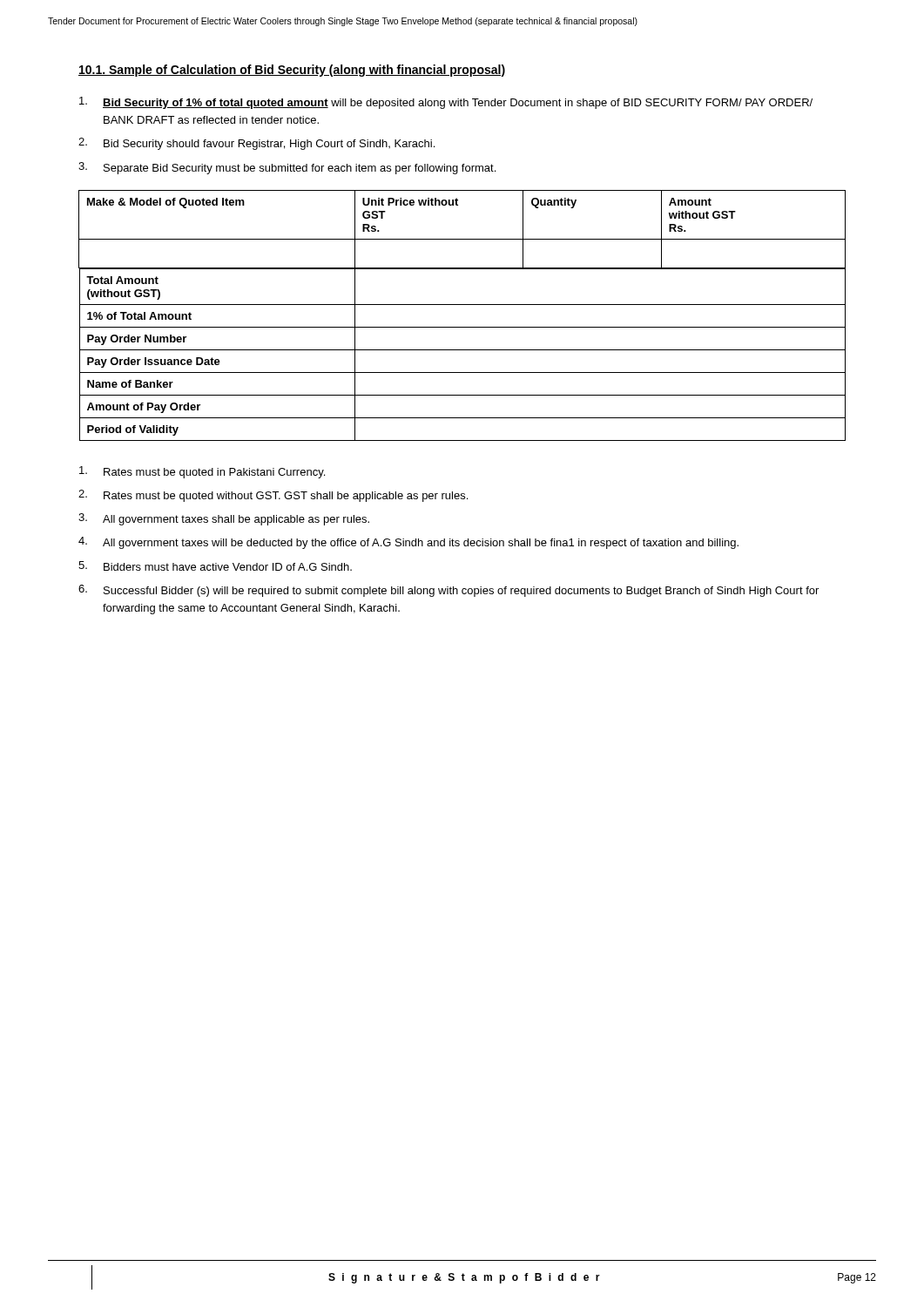Select the table that reads "1% of Total"
924x1307 pixels.
click(462, 315)
